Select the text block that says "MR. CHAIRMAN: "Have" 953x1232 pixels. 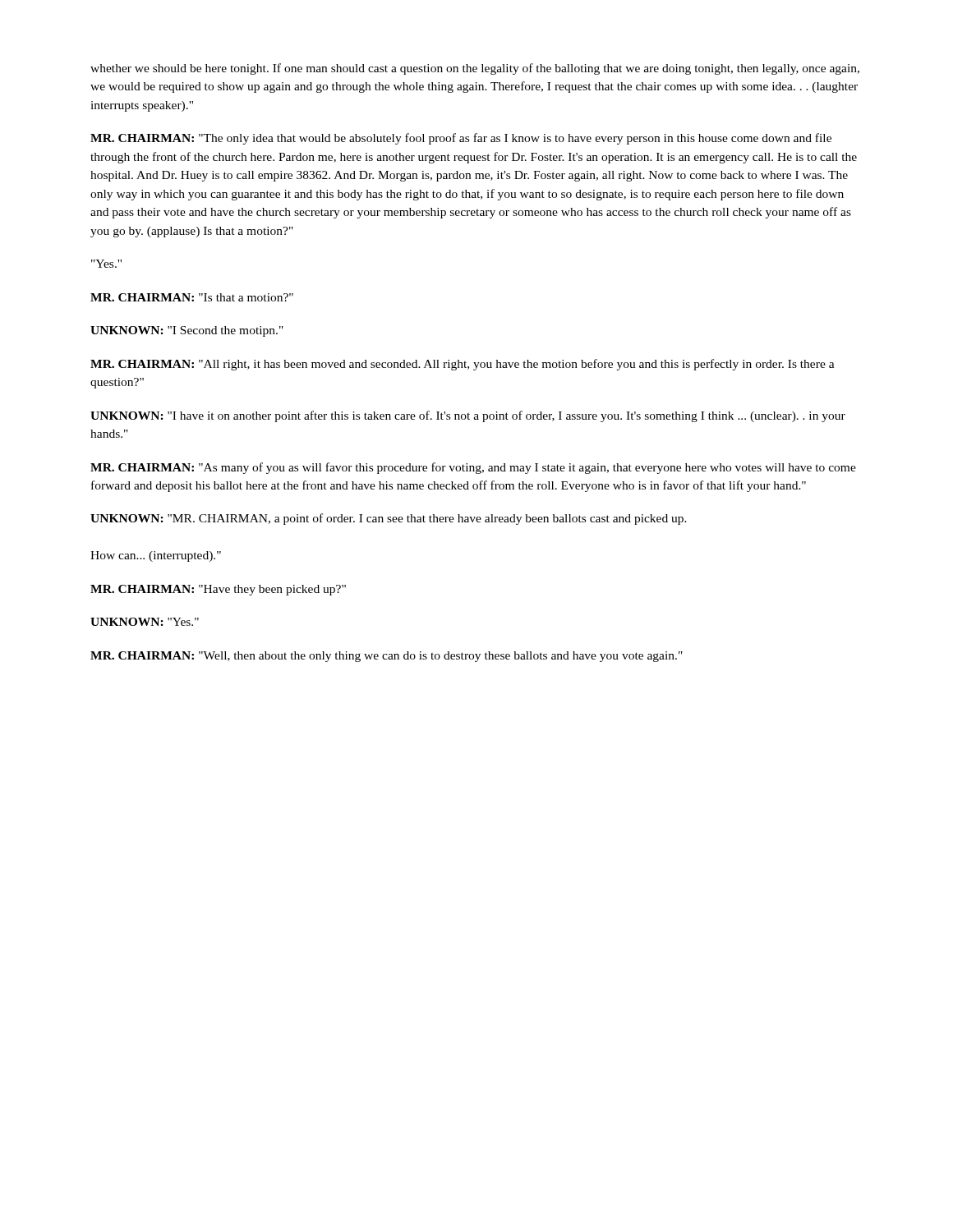tap(218, 588)
